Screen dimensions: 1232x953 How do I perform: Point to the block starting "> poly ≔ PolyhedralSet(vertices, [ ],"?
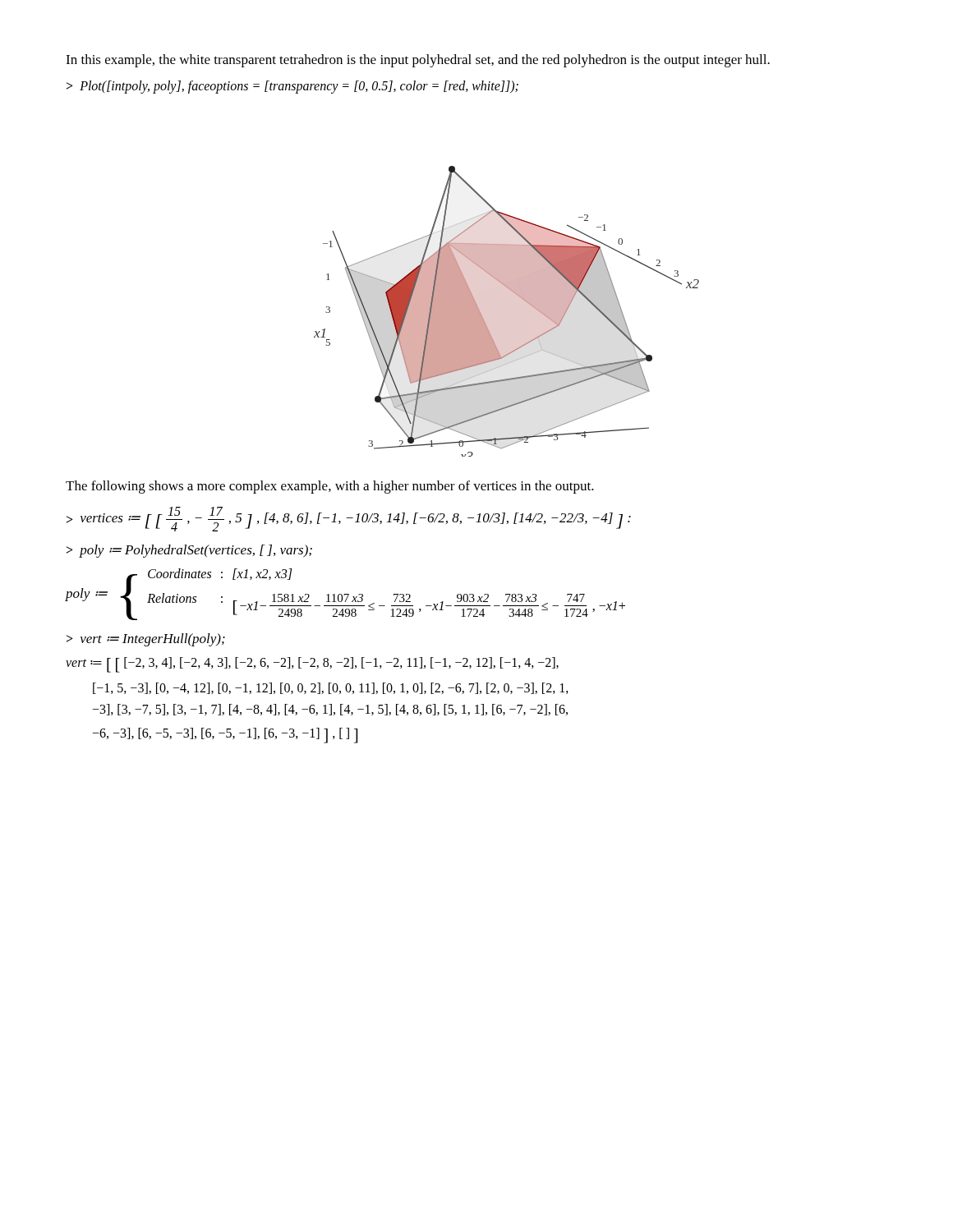189,550
